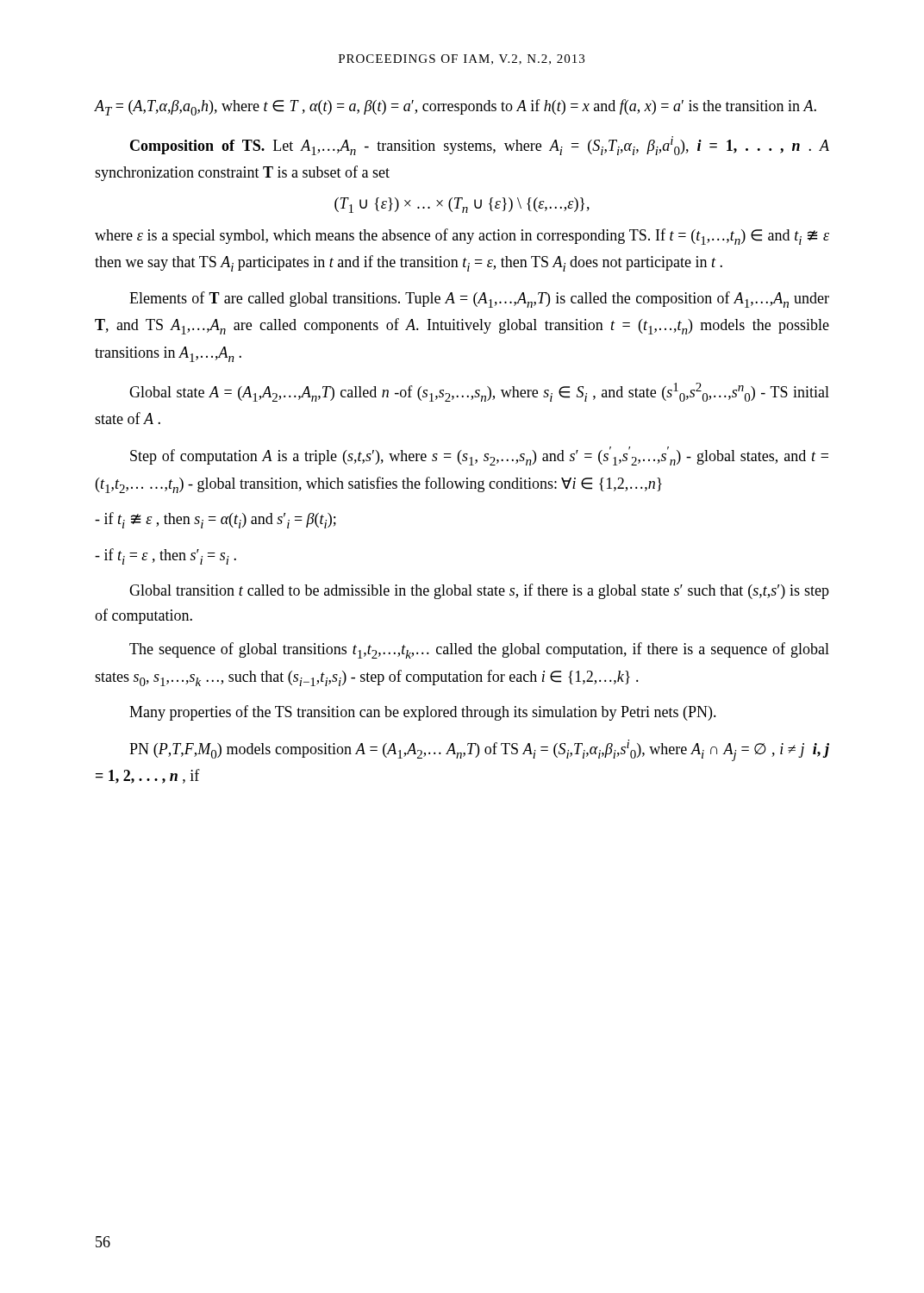The image size is (924, 1293).
Task: Find the block on this page that starts "The sequence of global"
Action: [x=462, y=664]
